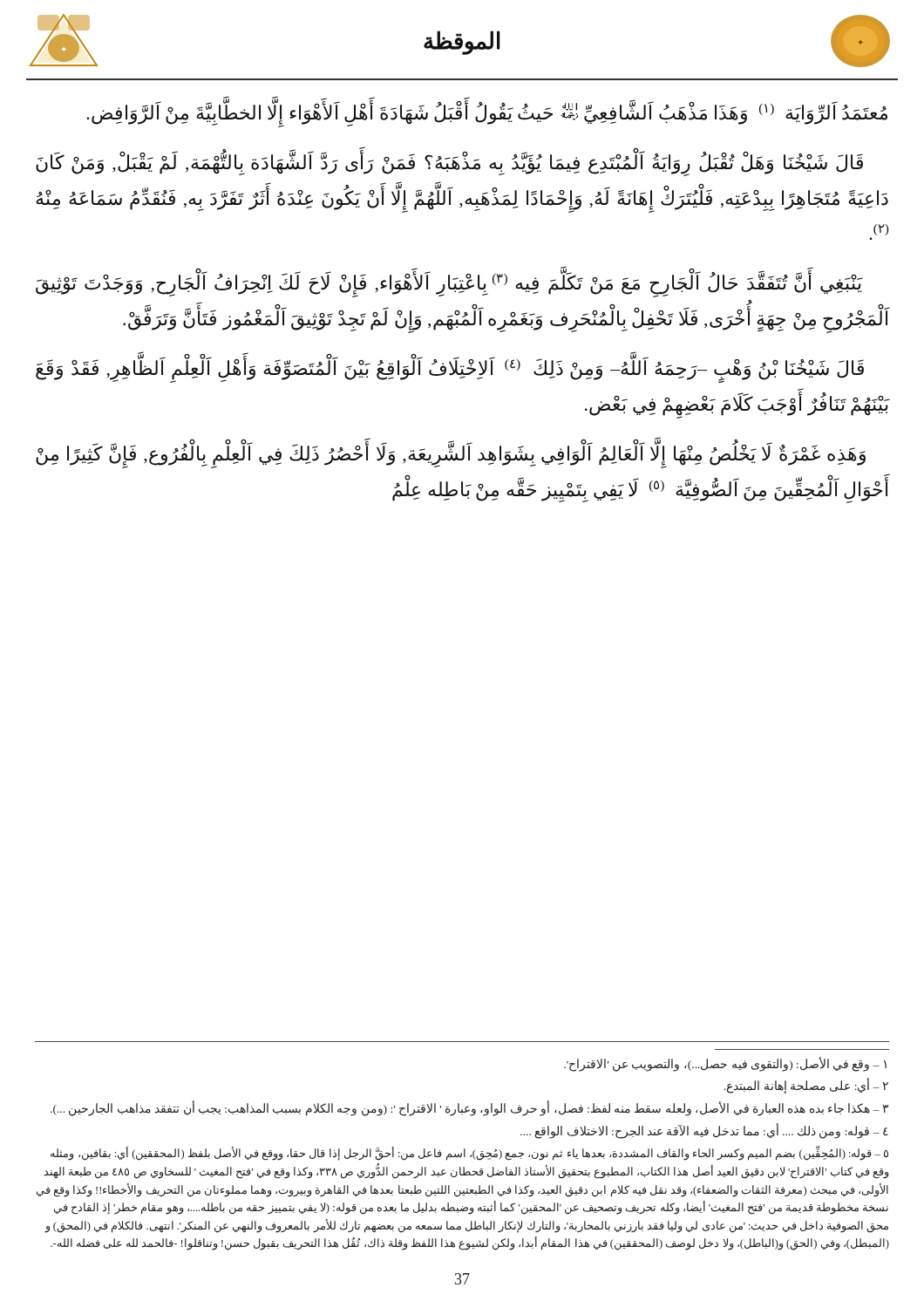Click the passage that begins "مُعتَمَدُ اَلرِّوَايَة (١) وَهَذَا مَذْهَبُ اَلشَّافِعِيِّ ﵀"

(x=462, y=302)
